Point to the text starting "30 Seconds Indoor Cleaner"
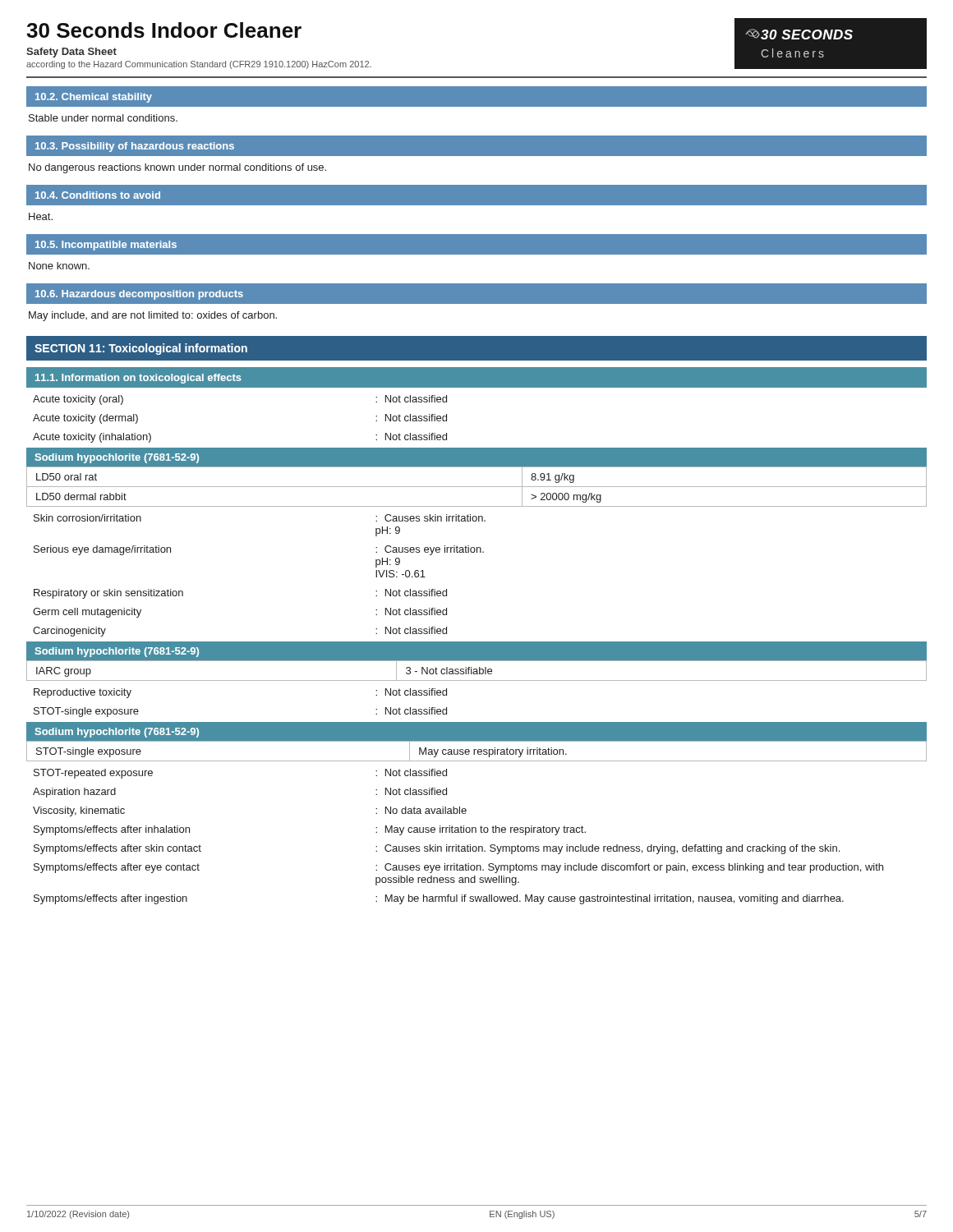953x1232 pixels. 199,44
